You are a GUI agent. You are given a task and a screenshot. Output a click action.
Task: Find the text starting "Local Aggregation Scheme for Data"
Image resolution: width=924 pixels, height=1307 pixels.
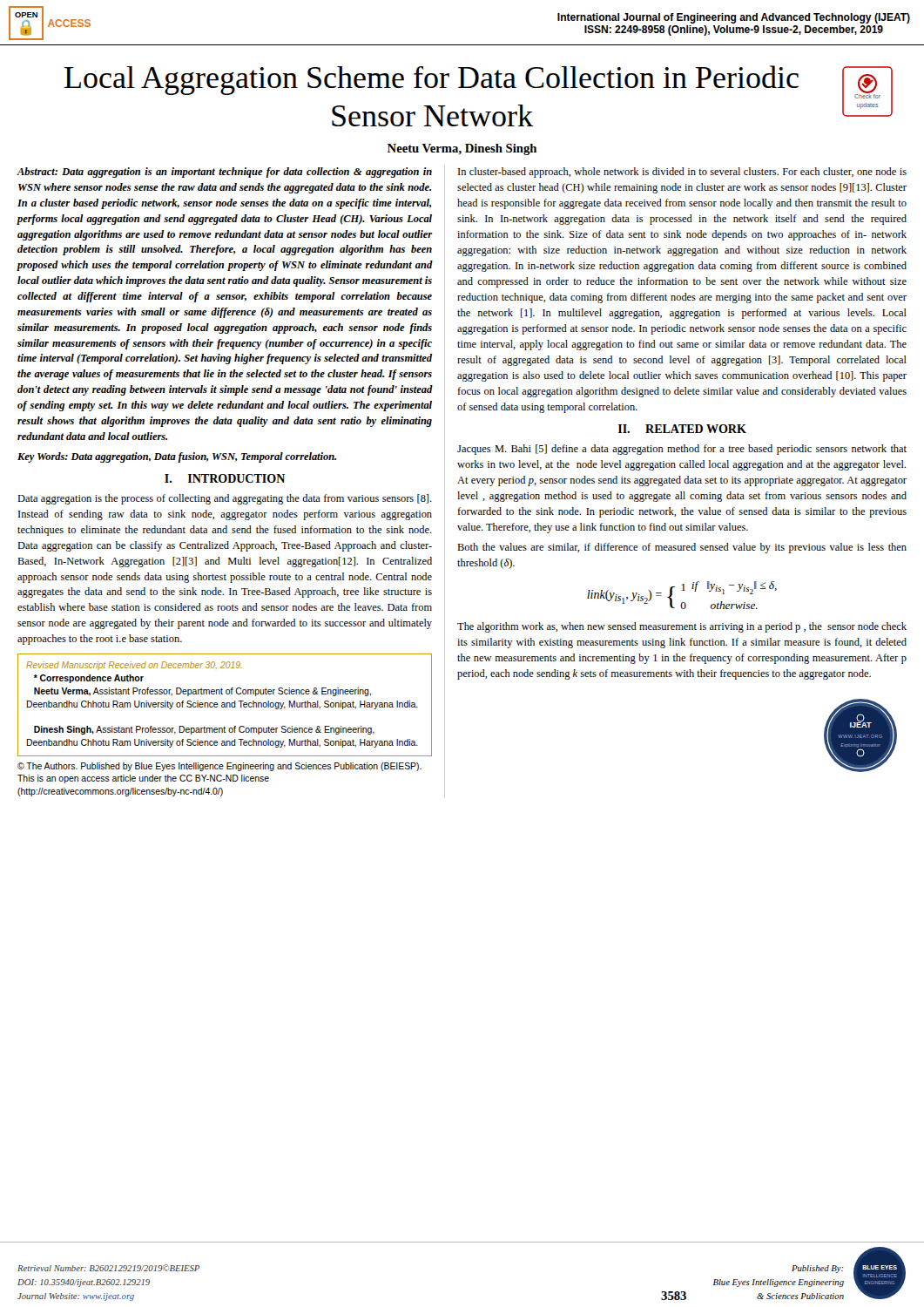tap(462, 98)
